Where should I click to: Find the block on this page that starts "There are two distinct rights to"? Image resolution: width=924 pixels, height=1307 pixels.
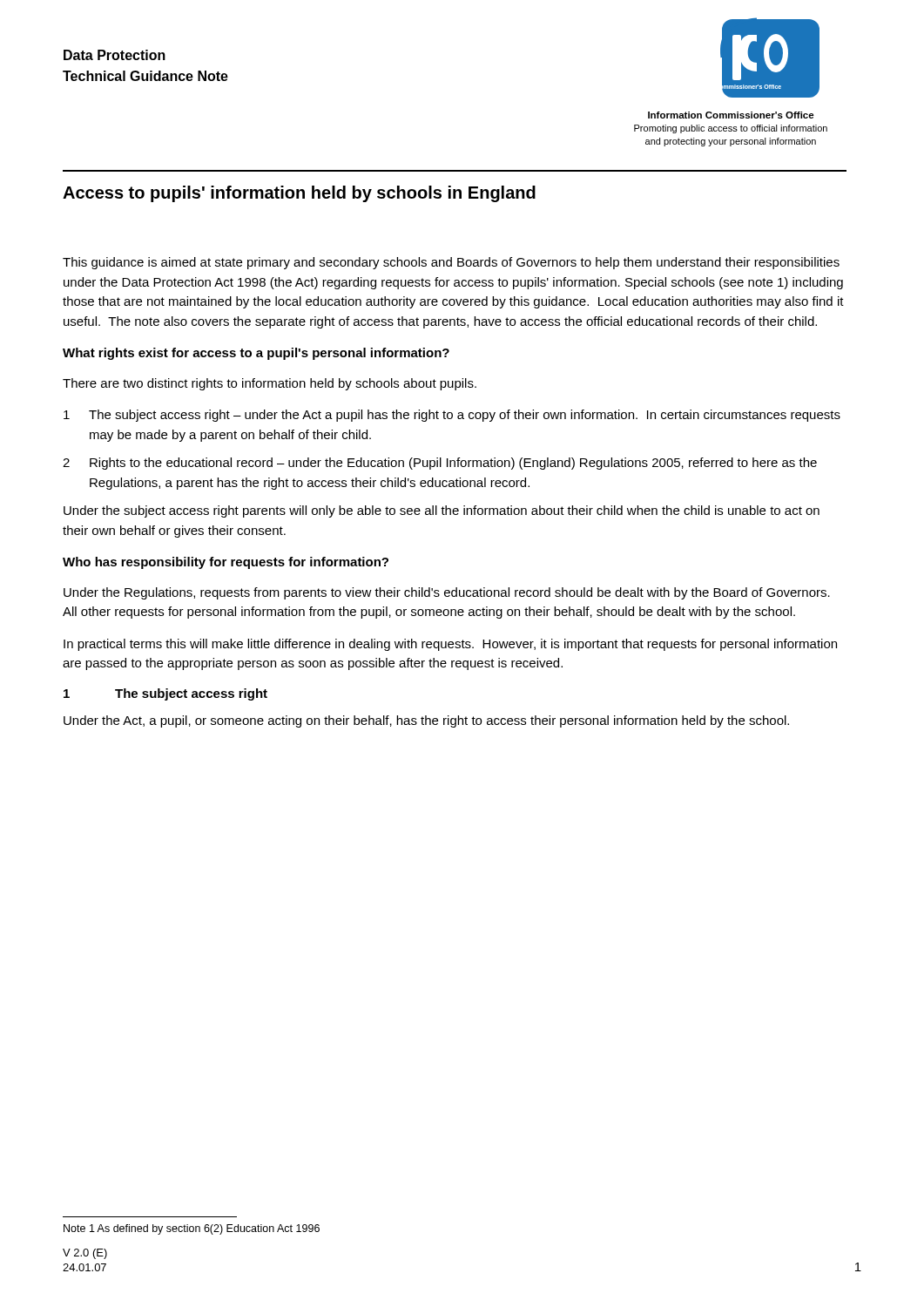(x=455, y=383)
